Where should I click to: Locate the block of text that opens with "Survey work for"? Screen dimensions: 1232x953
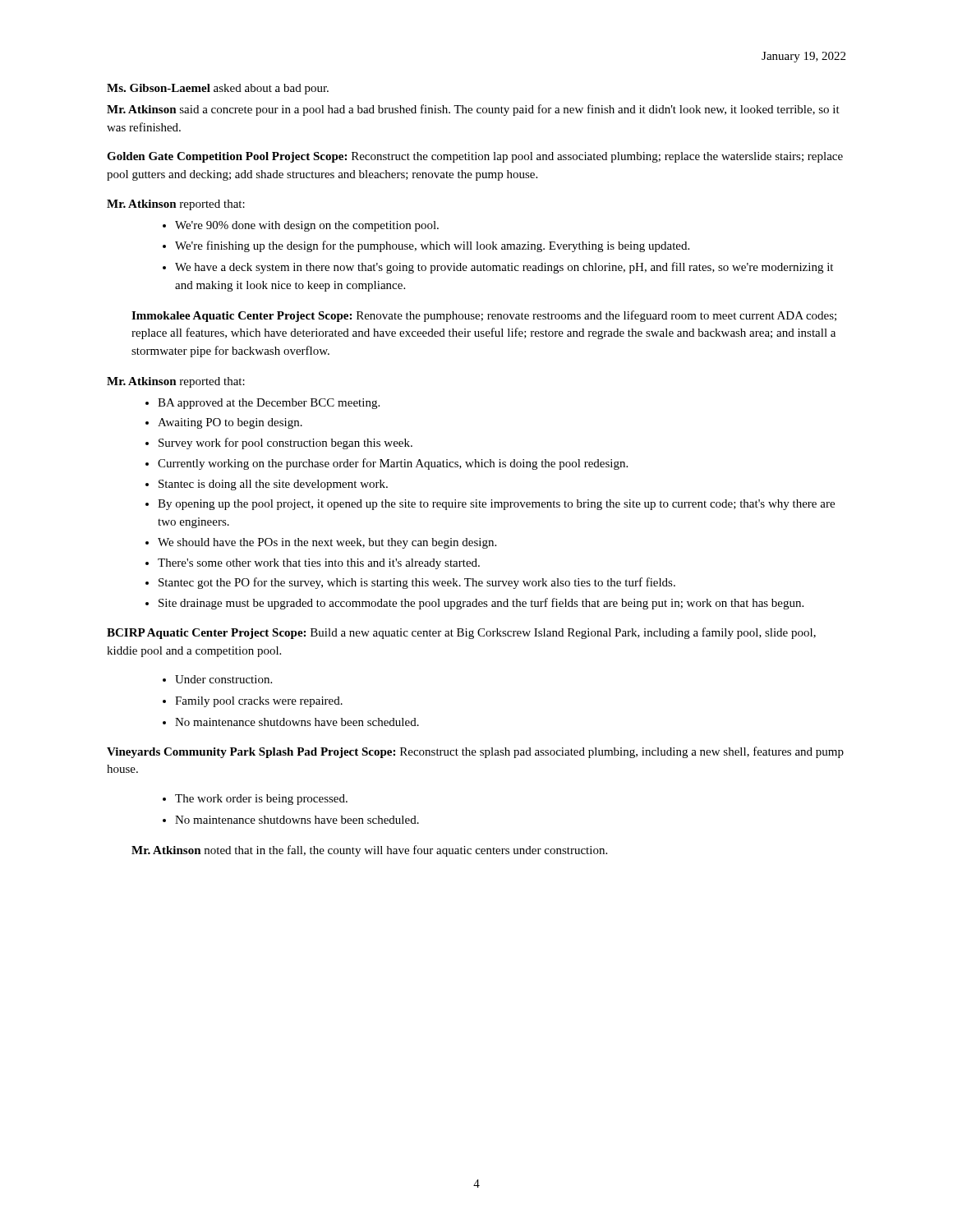285,443
